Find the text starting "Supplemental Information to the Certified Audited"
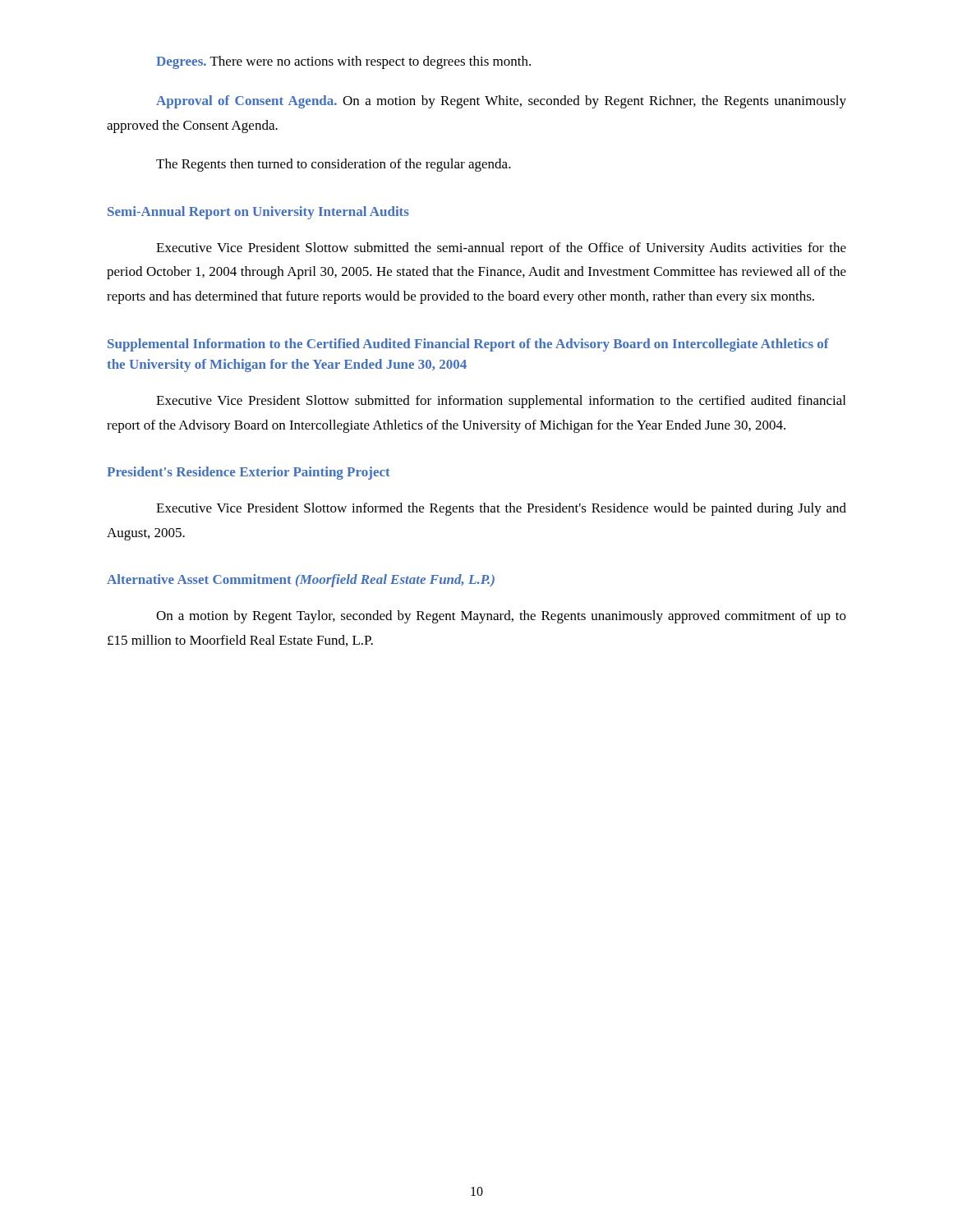The height and width of the screenshot is (1232, 953). [468, 354]
